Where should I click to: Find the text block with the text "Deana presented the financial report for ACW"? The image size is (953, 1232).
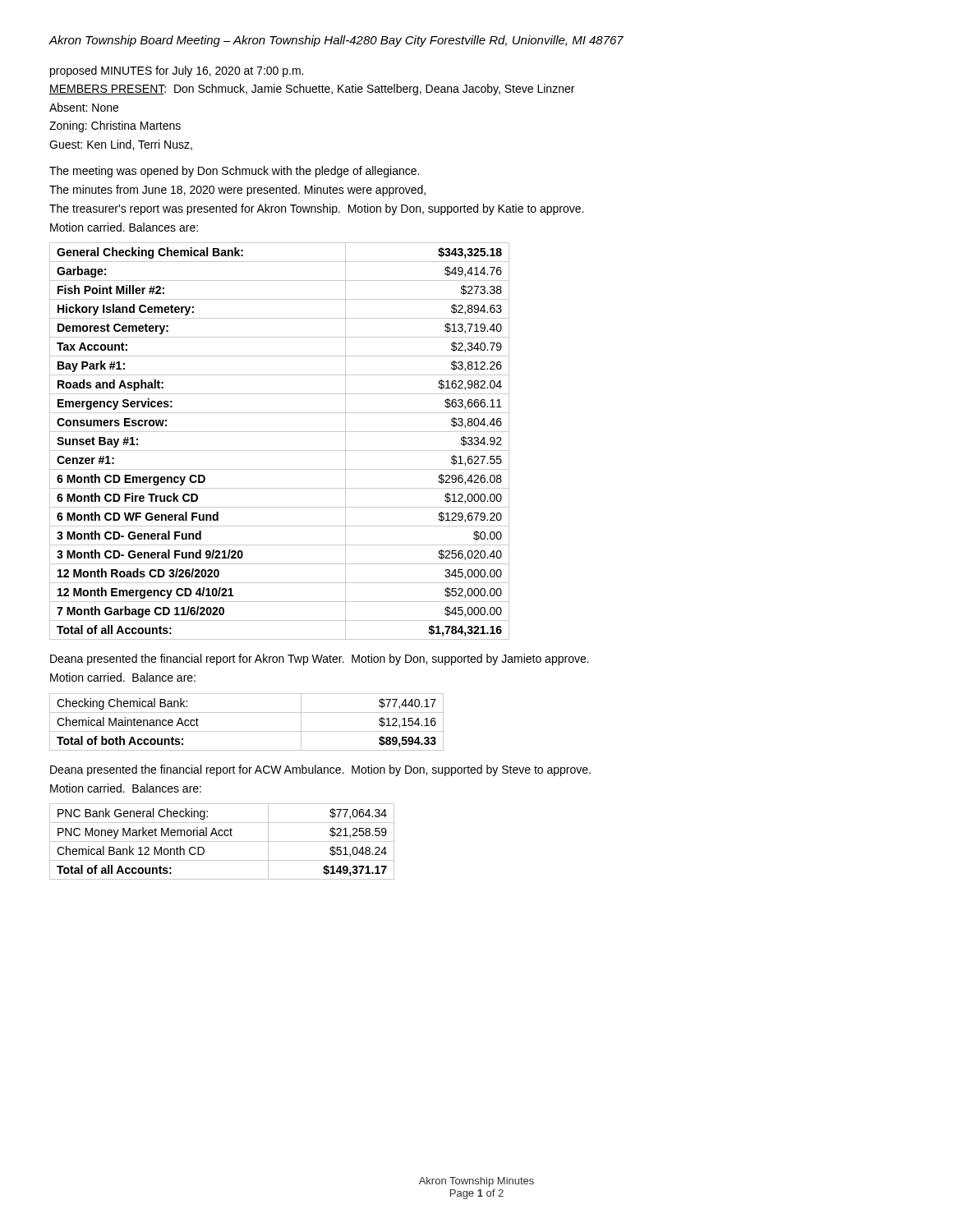(320, 779)
